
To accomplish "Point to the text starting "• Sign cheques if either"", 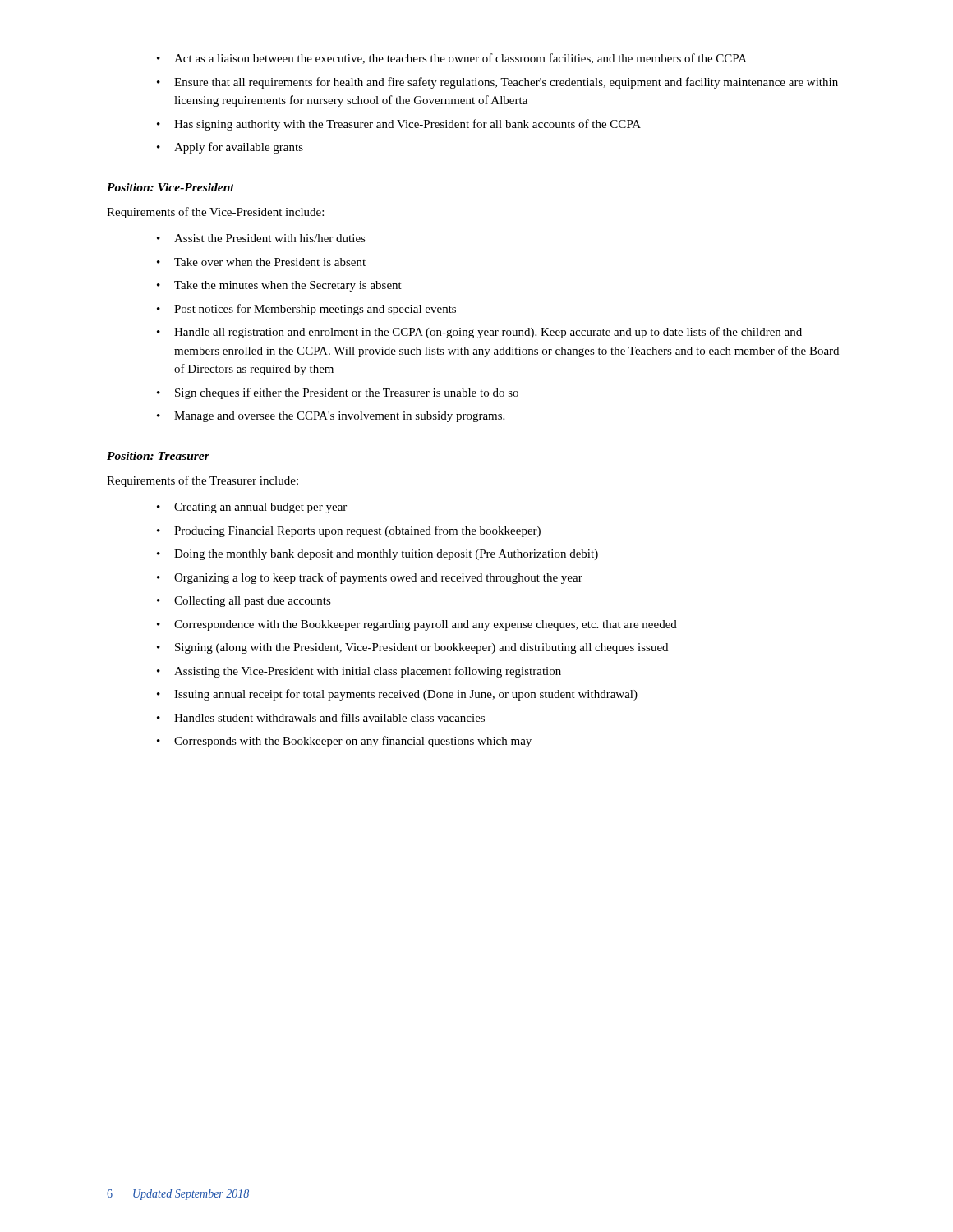I will [x=501, y=392].
